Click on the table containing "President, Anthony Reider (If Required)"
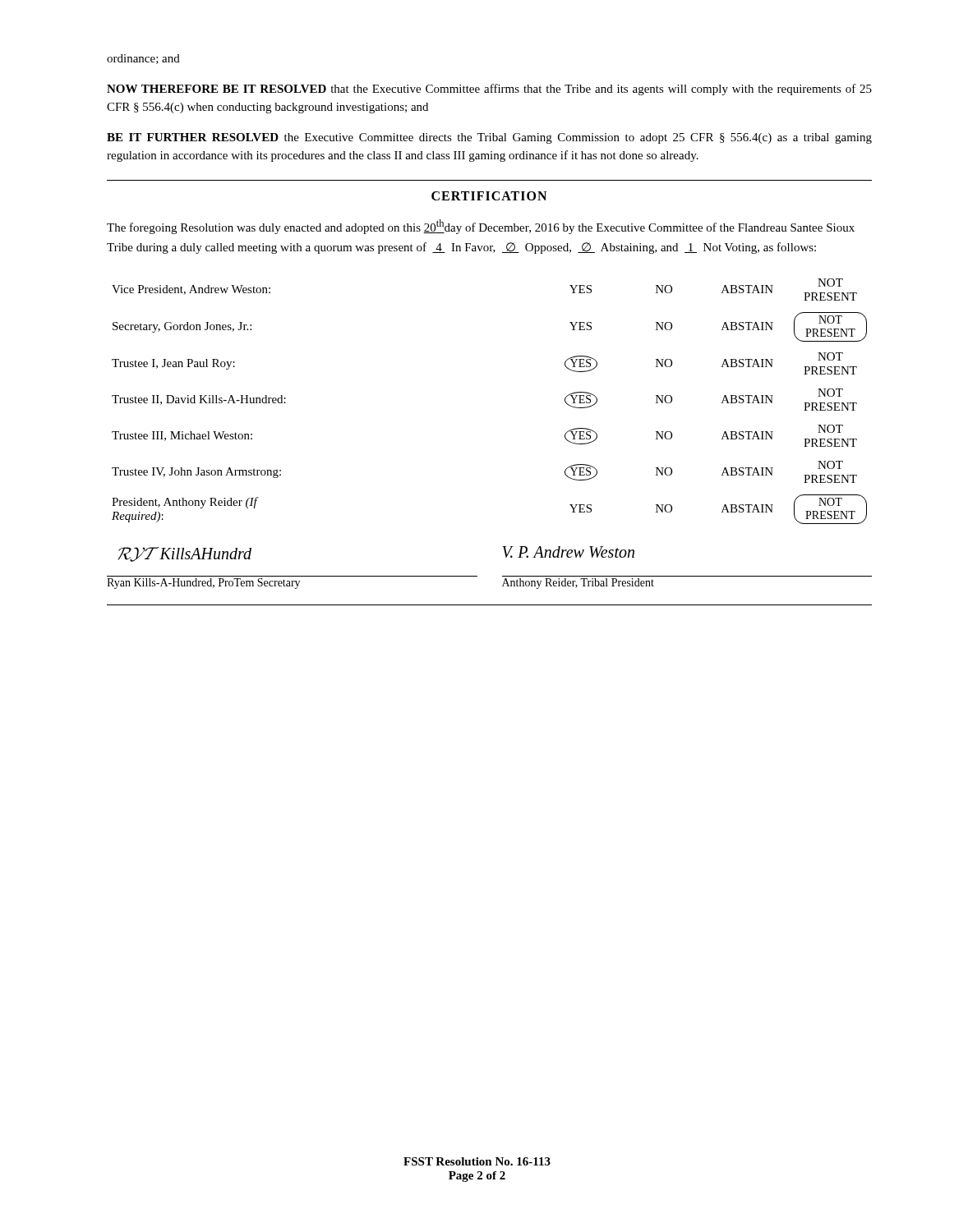The width and height of the screenshot is (954, 1232). (489, 400)
